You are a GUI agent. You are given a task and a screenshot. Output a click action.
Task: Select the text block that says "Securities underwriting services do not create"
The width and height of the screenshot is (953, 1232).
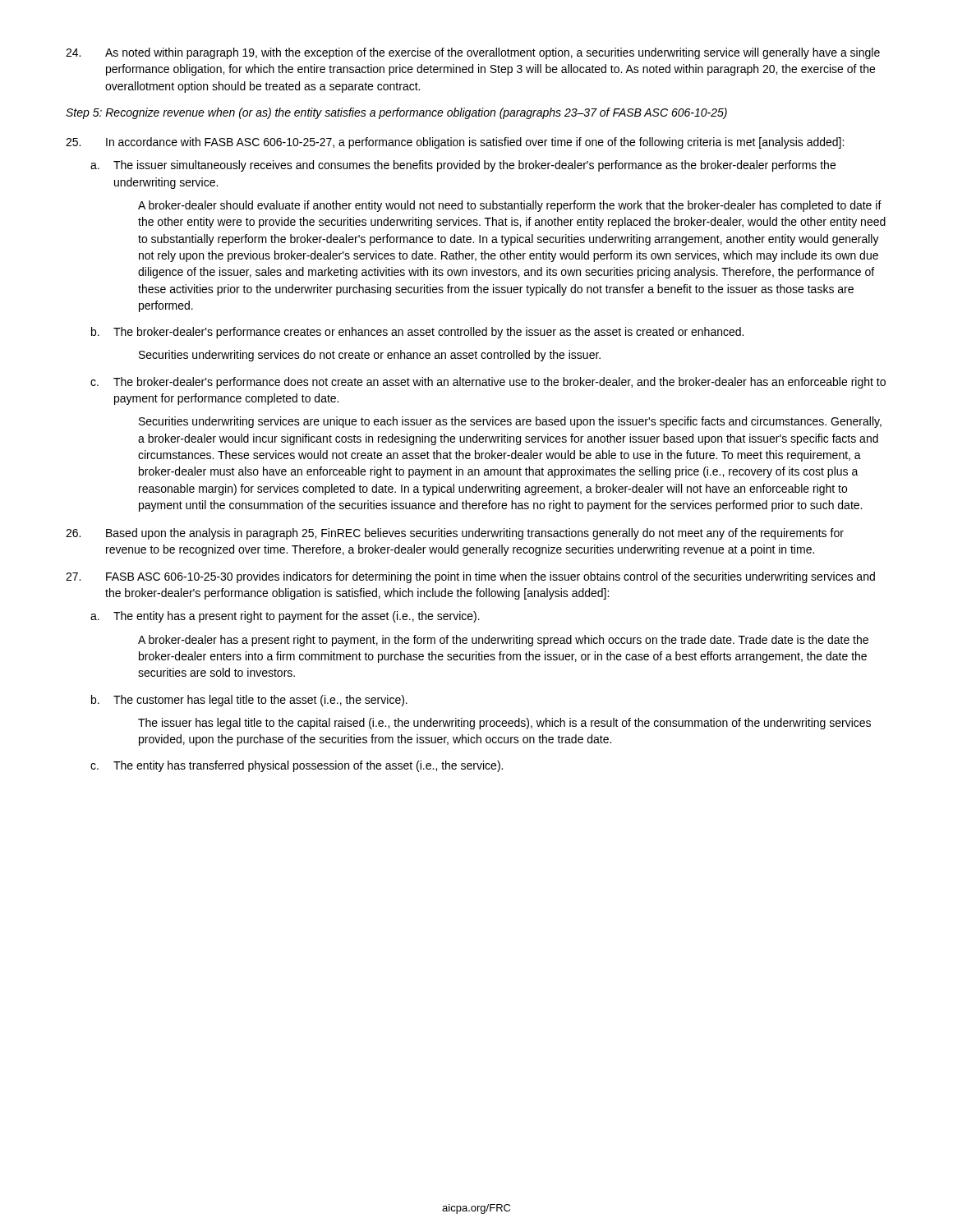coord(370,355)
